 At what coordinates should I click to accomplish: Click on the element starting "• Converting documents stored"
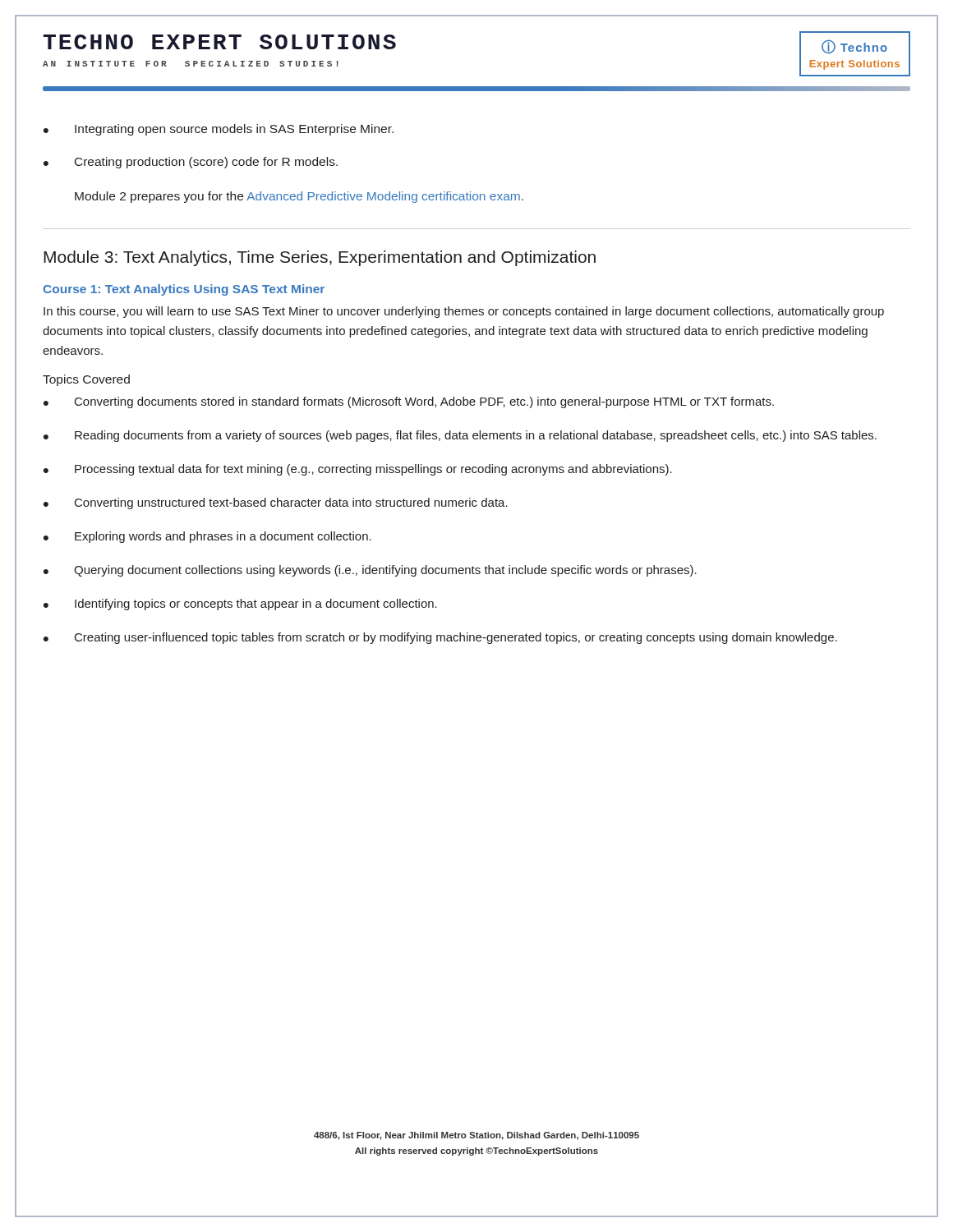click(x=409, y=404)
